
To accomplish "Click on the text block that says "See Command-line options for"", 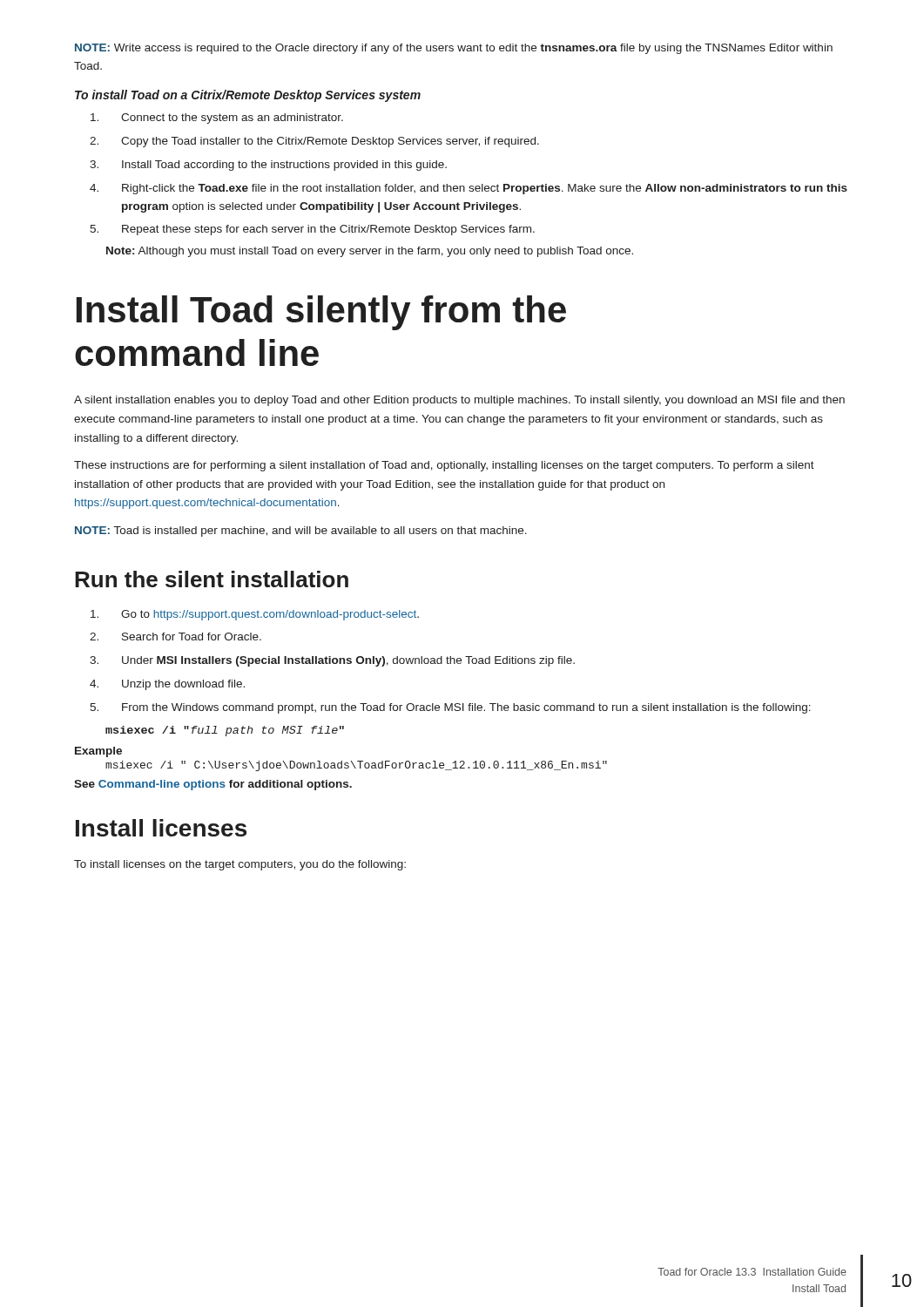I will (213, 784).
